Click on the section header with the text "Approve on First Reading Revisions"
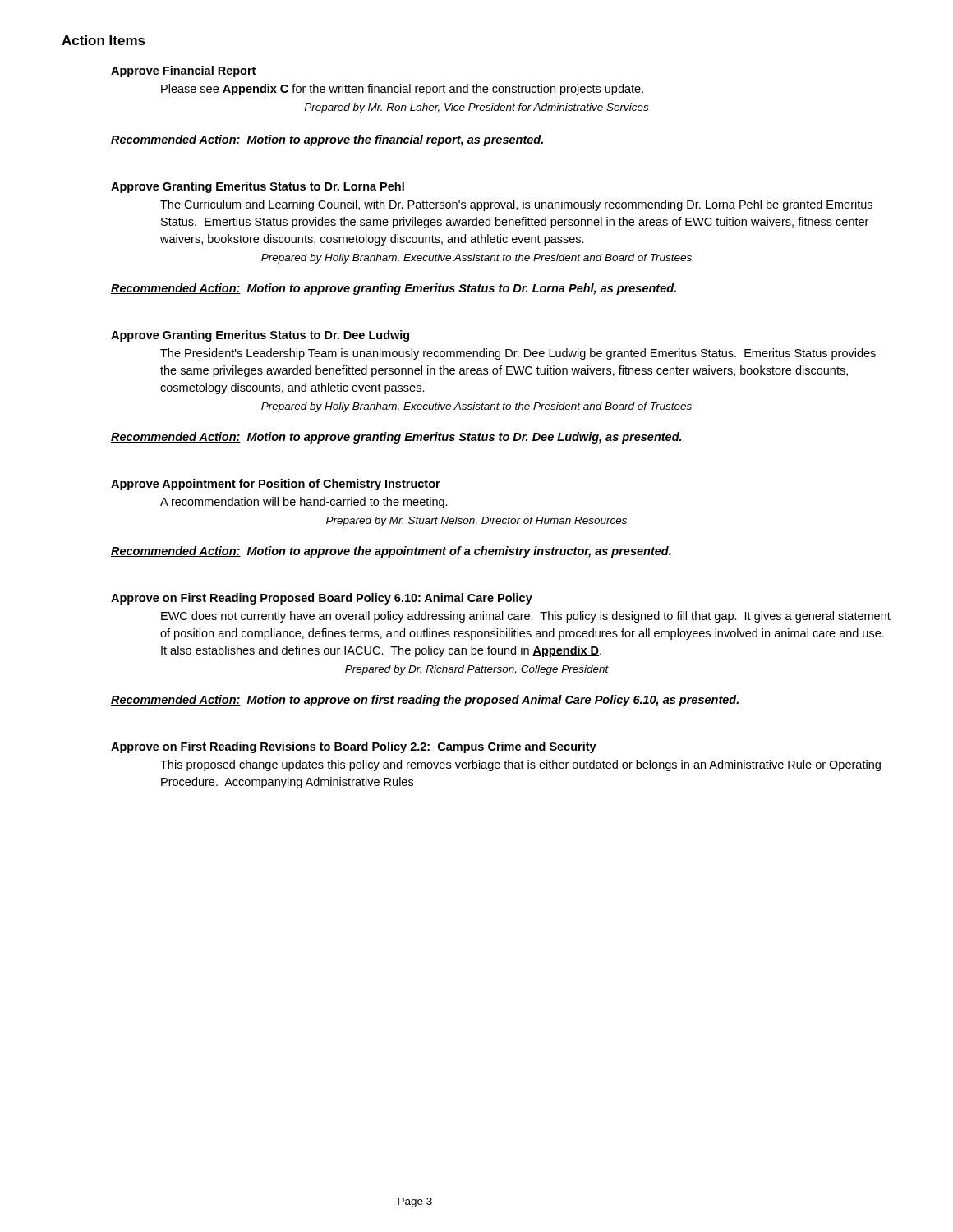The image size is (953, 1232). (354, 747)
